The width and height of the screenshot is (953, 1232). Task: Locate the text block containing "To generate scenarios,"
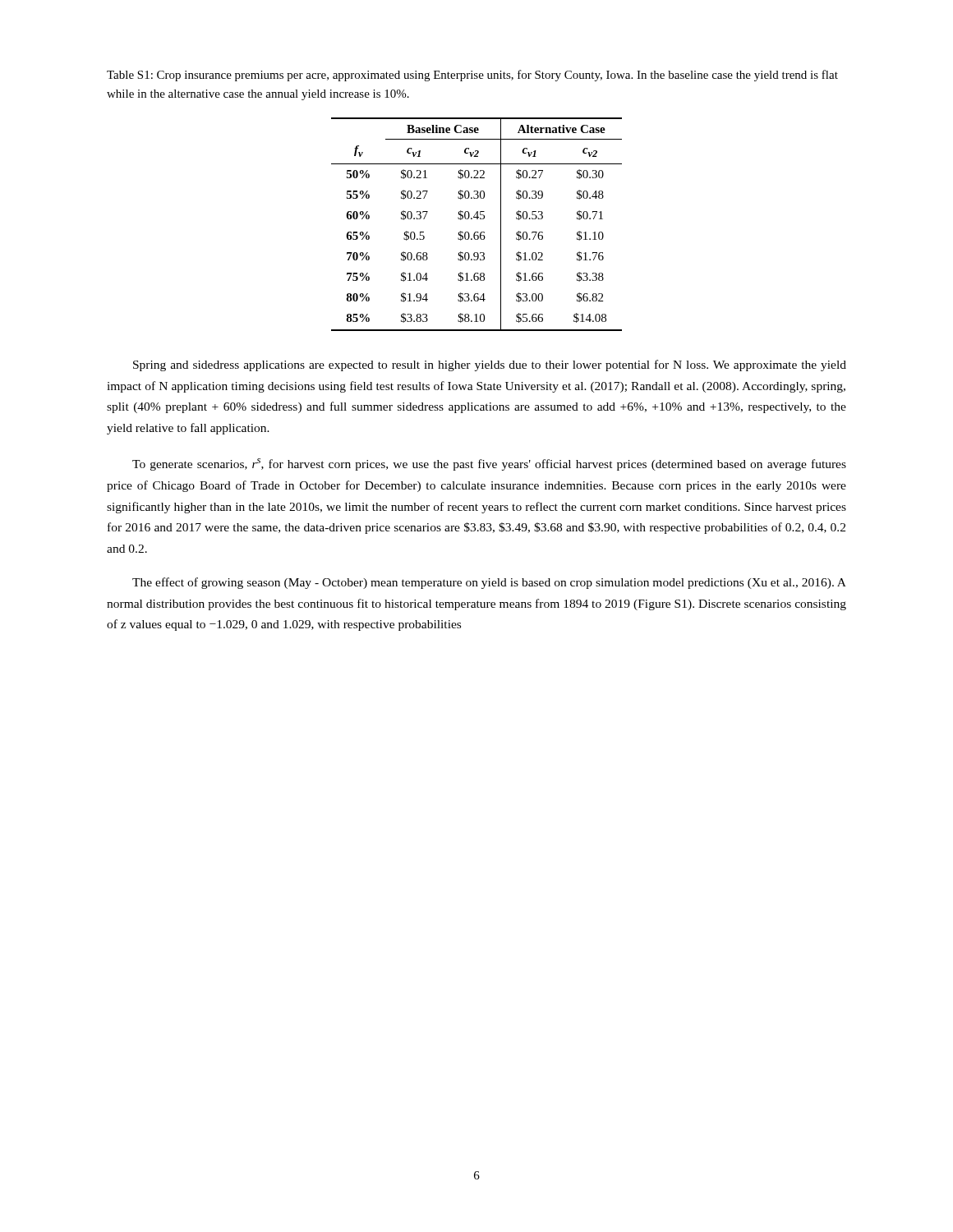click(x=476, y=504)
